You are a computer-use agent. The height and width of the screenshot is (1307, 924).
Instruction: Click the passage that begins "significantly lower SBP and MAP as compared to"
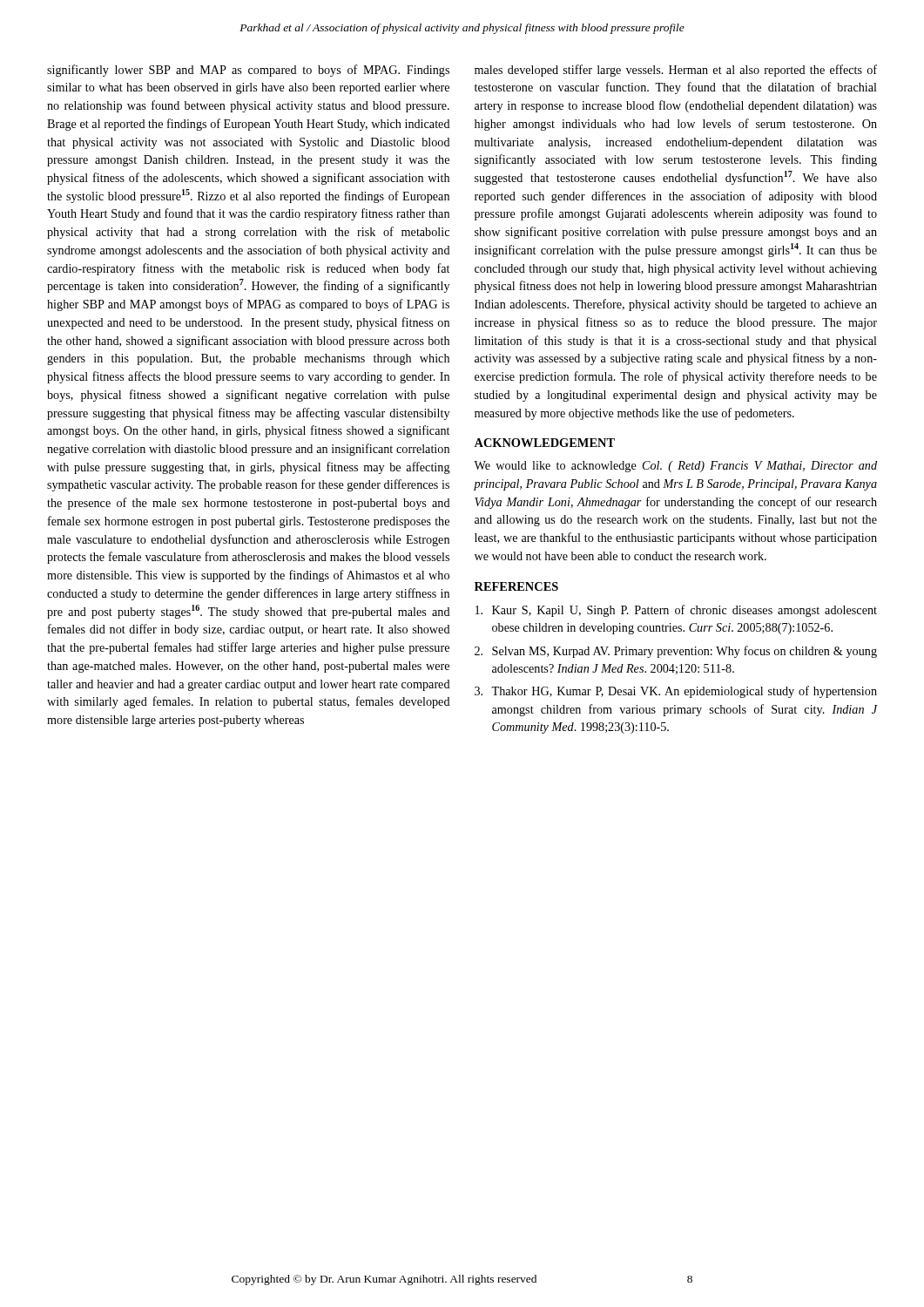(x=248, y=395)
